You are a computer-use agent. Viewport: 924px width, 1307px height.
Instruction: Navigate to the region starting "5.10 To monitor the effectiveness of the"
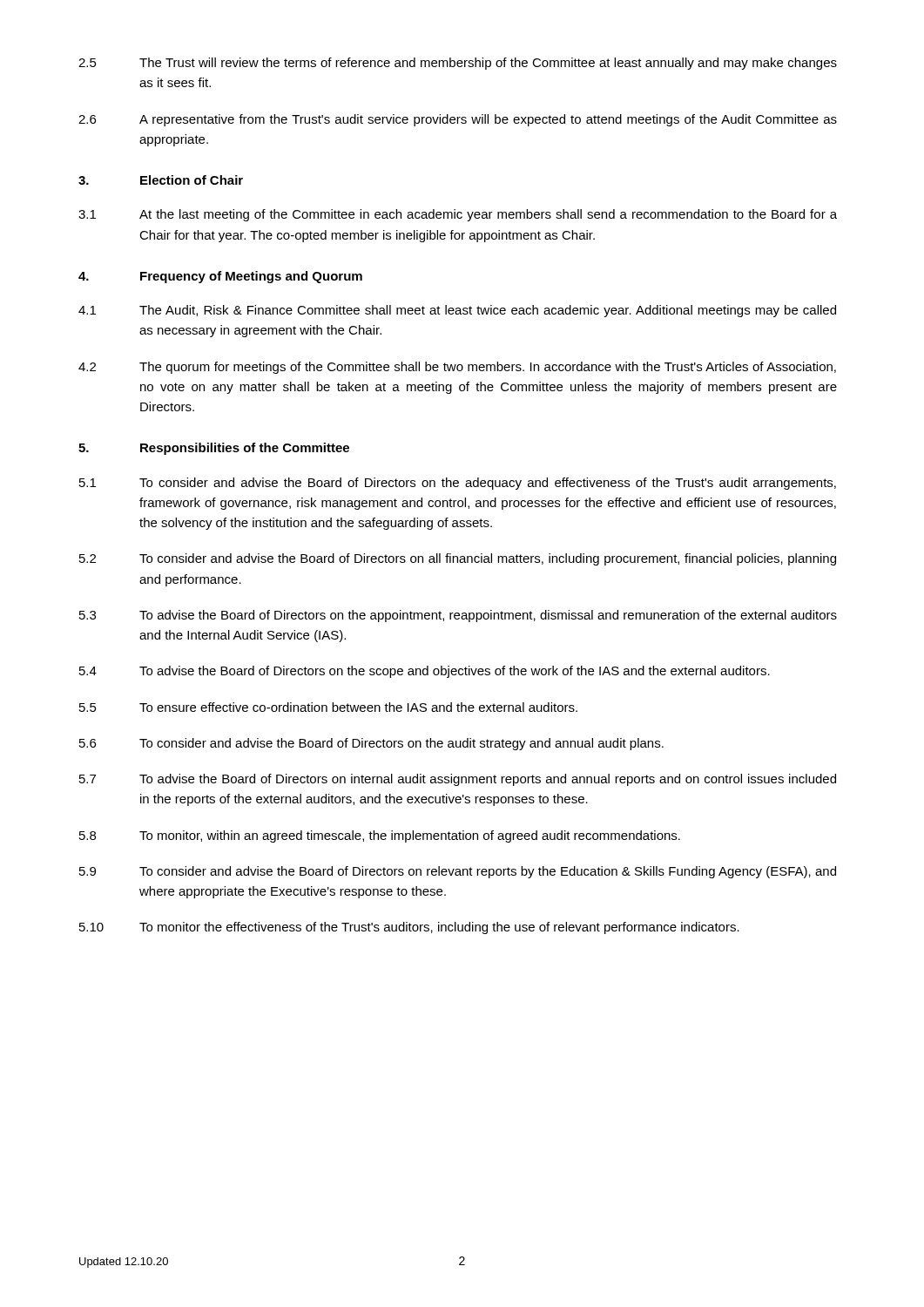tap(458, 927)
